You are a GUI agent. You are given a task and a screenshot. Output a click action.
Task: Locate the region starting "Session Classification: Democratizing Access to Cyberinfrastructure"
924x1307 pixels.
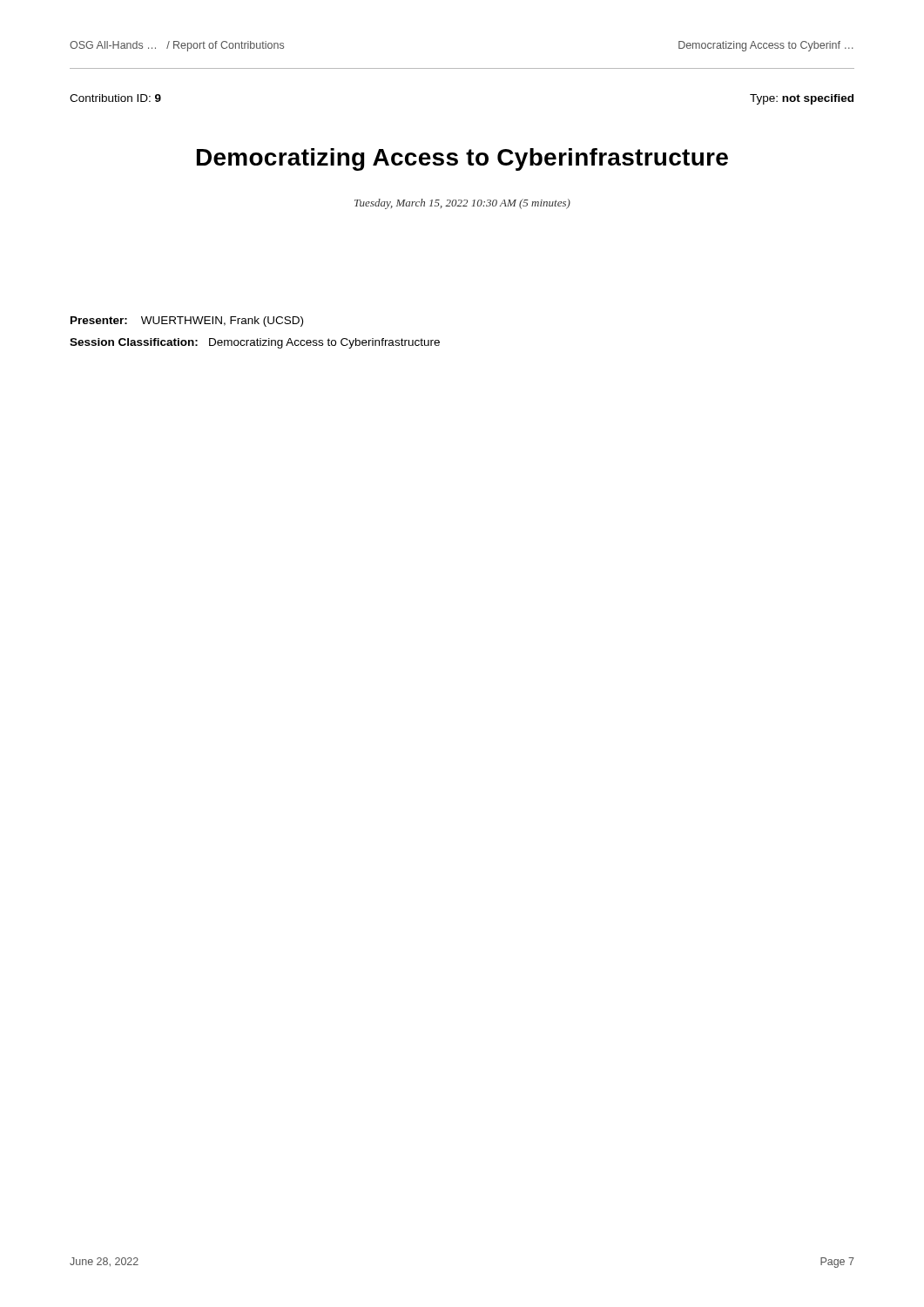pos(255,342)
